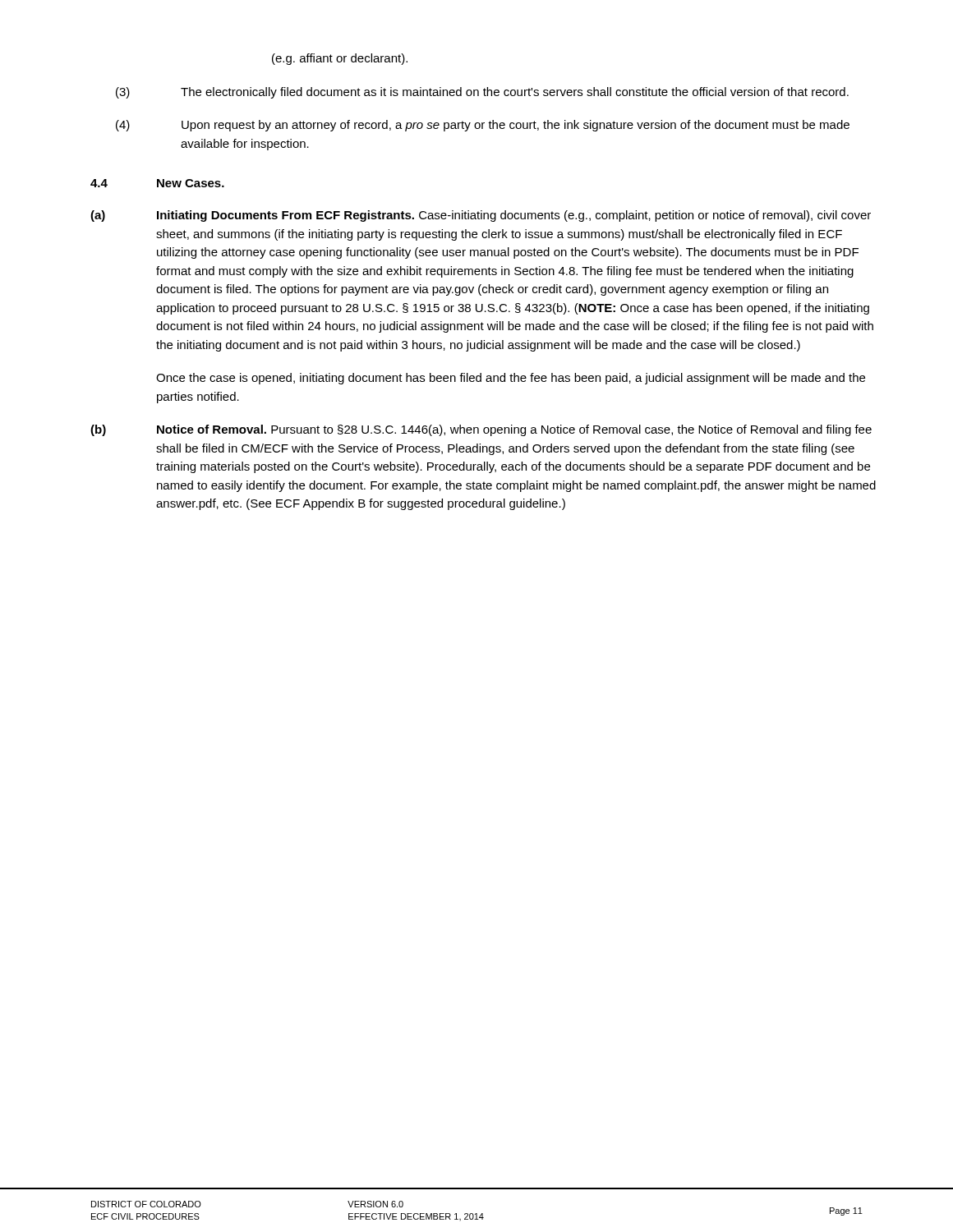Find the passage starting "(3) The electronically filed document as"

[x=485, y=92]
